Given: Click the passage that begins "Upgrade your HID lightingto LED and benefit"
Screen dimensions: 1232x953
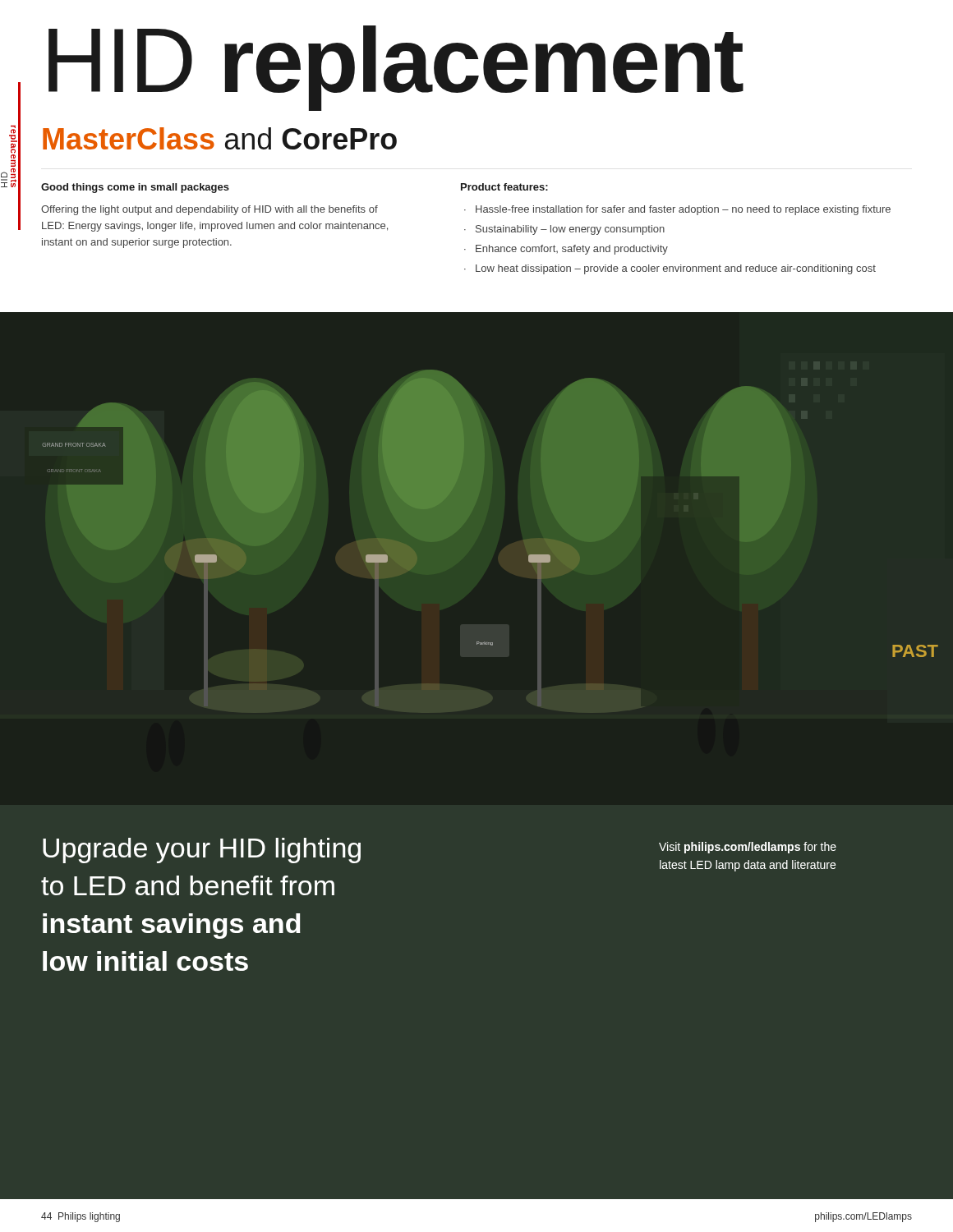Looking at the screenshot, I should [x=255, y=905].
